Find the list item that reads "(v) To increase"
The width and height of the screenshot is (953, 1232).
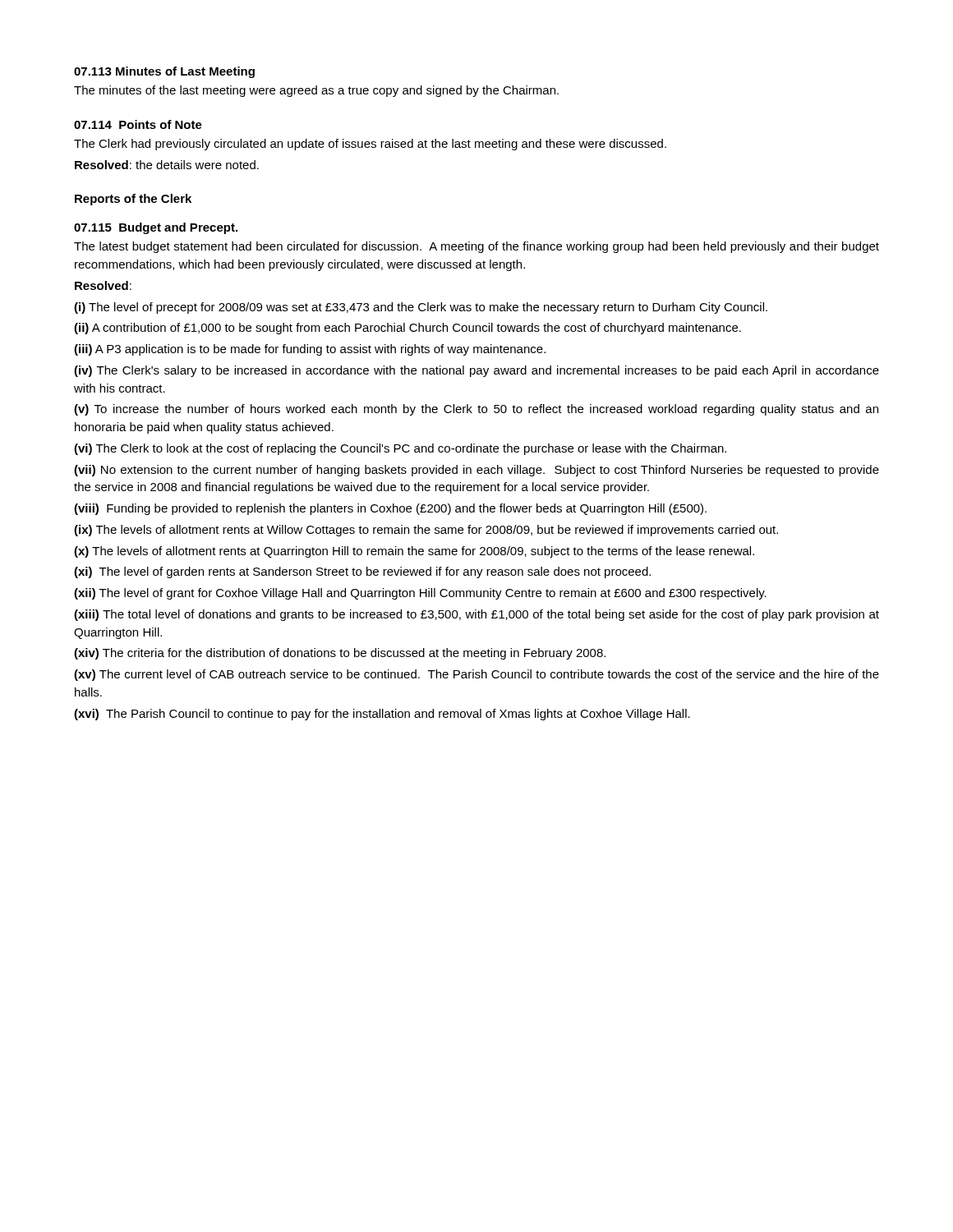pyautogui.click(x=476, y=418)
